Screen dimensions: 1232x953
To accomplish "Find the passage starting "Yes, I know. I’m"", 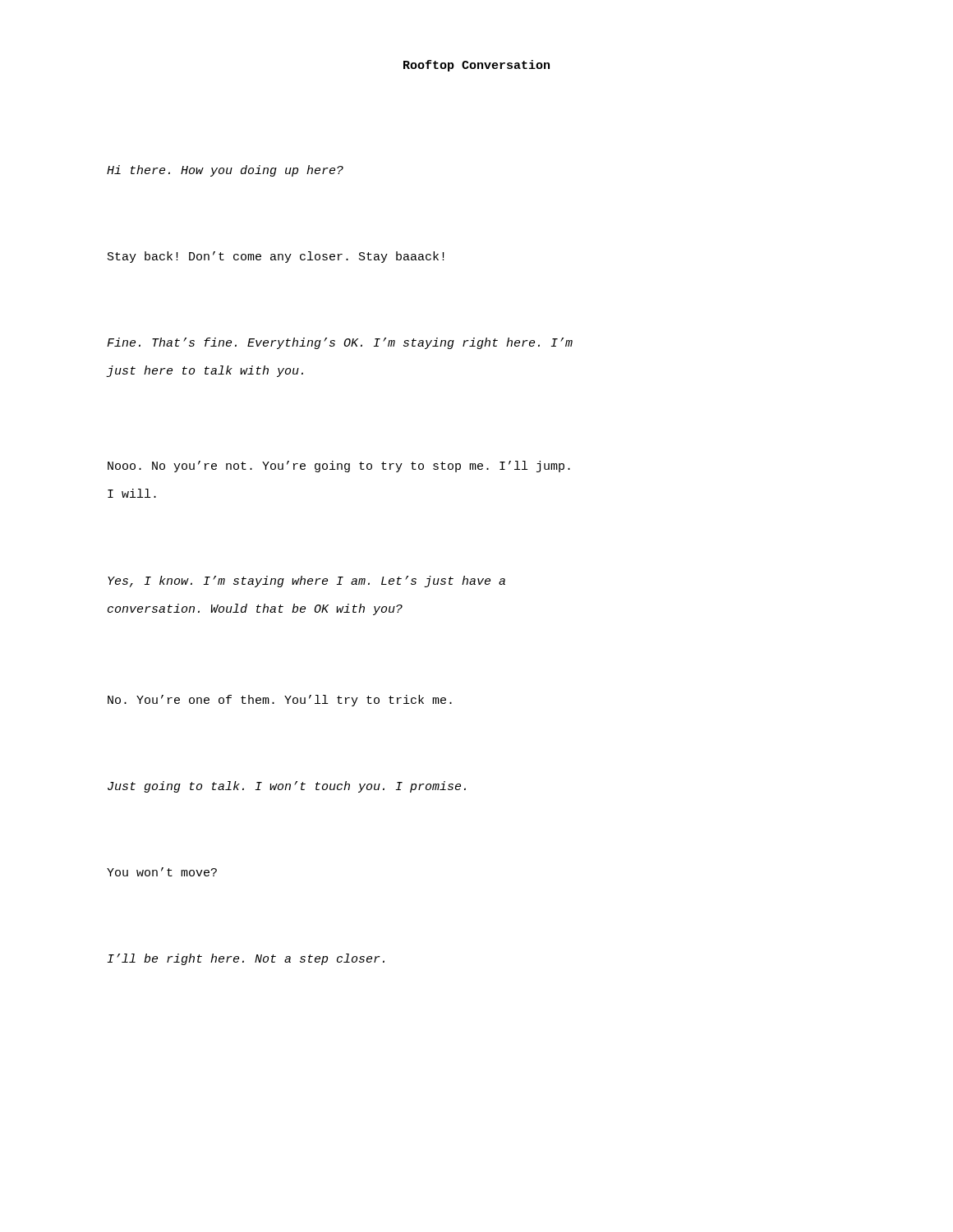I will coord(306,596).
